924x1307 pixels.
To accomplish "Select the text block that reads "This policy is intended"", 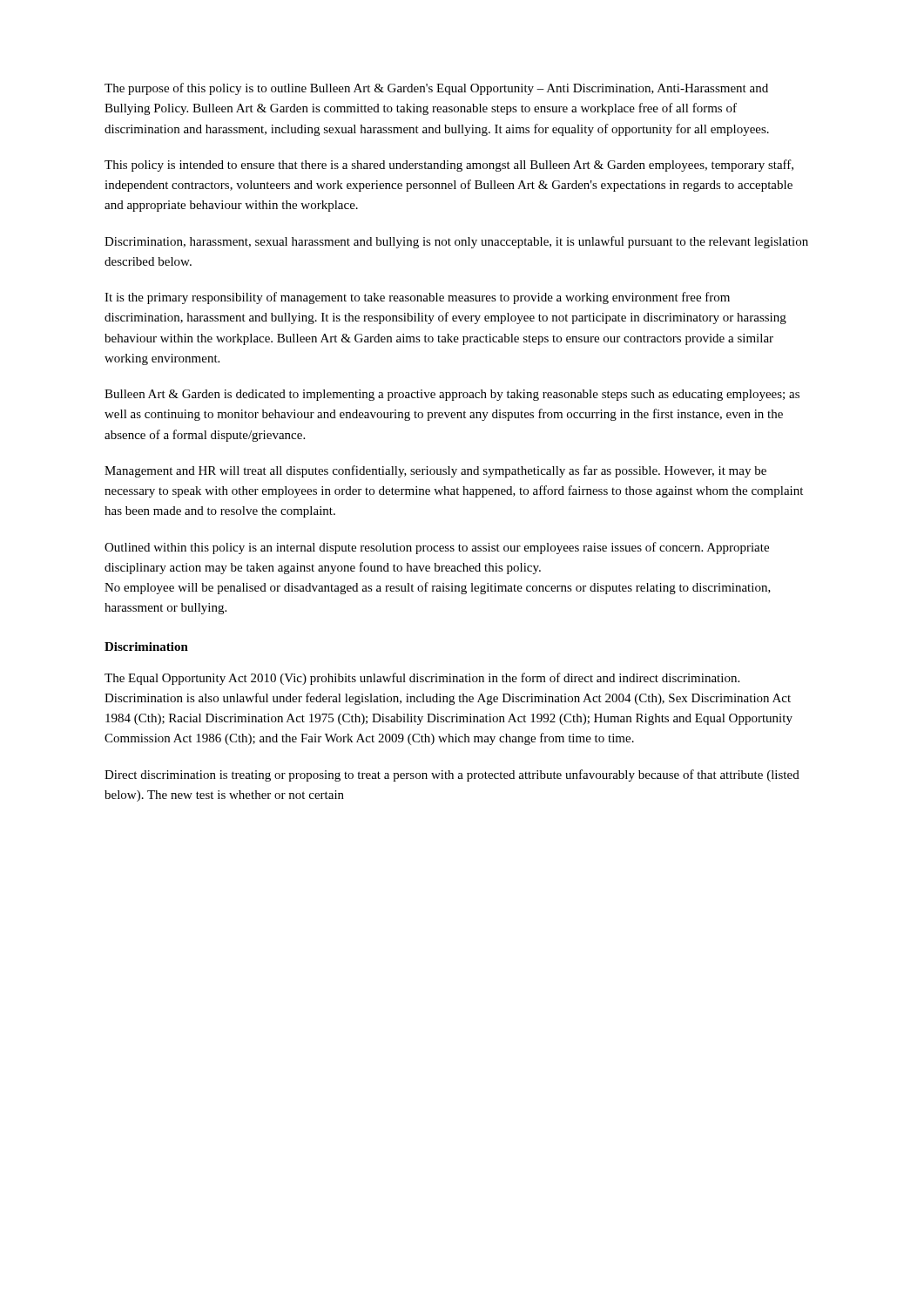I will tap(449, 185).
